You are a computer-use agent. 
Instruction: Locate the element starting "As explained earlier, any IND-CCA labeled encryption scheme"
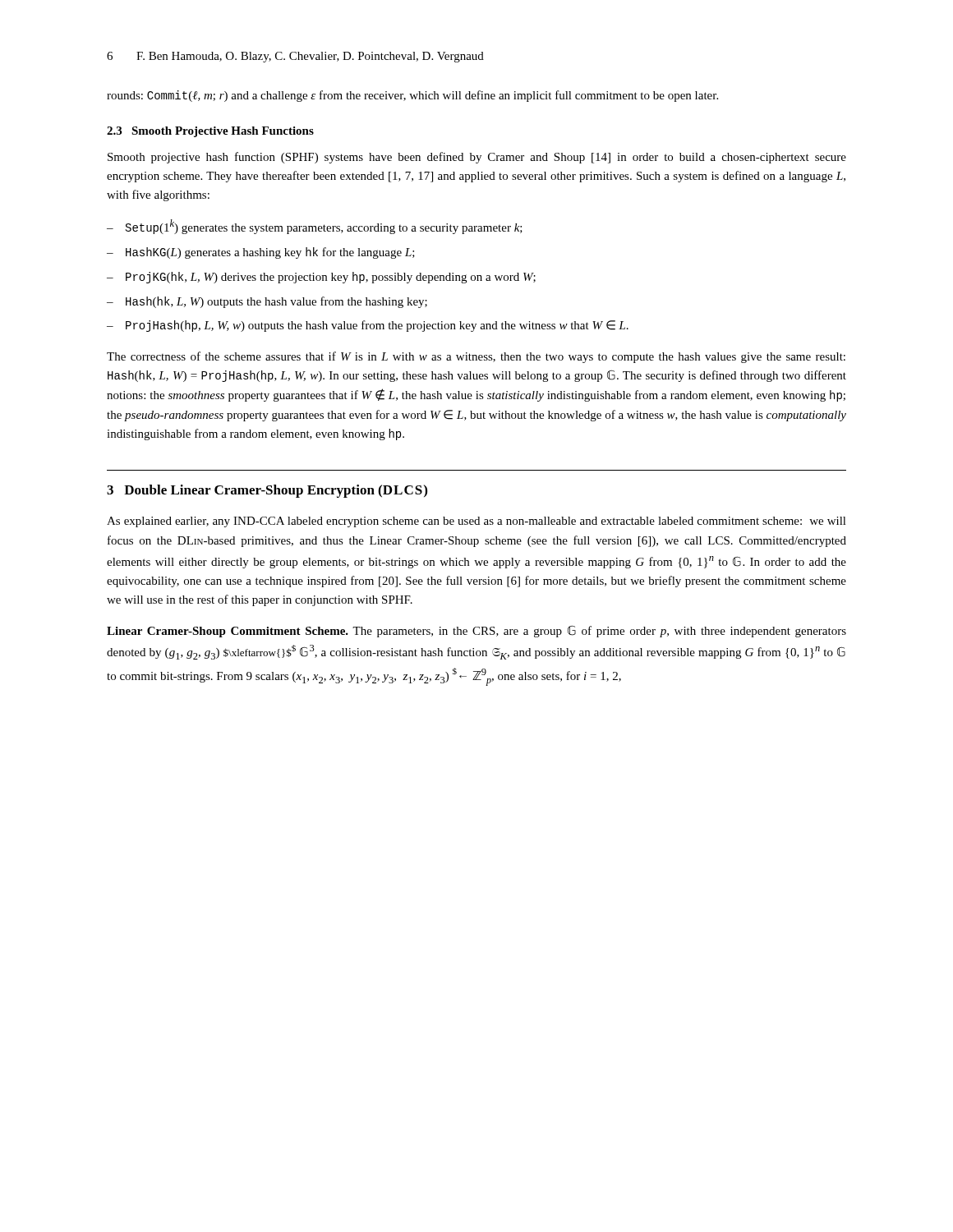click(476, 561)
